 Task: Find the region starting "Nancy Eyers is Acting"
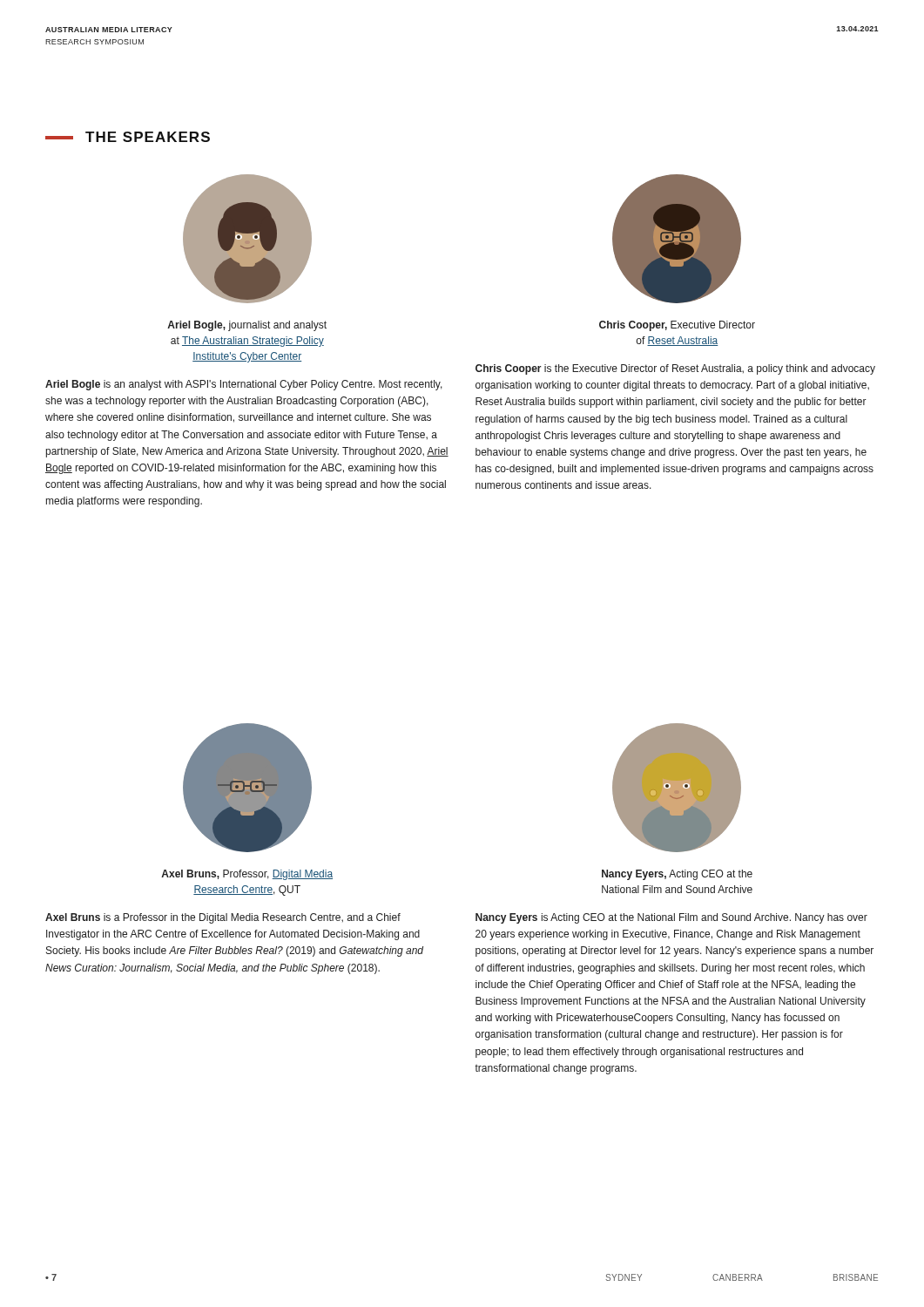coord(674,993)
